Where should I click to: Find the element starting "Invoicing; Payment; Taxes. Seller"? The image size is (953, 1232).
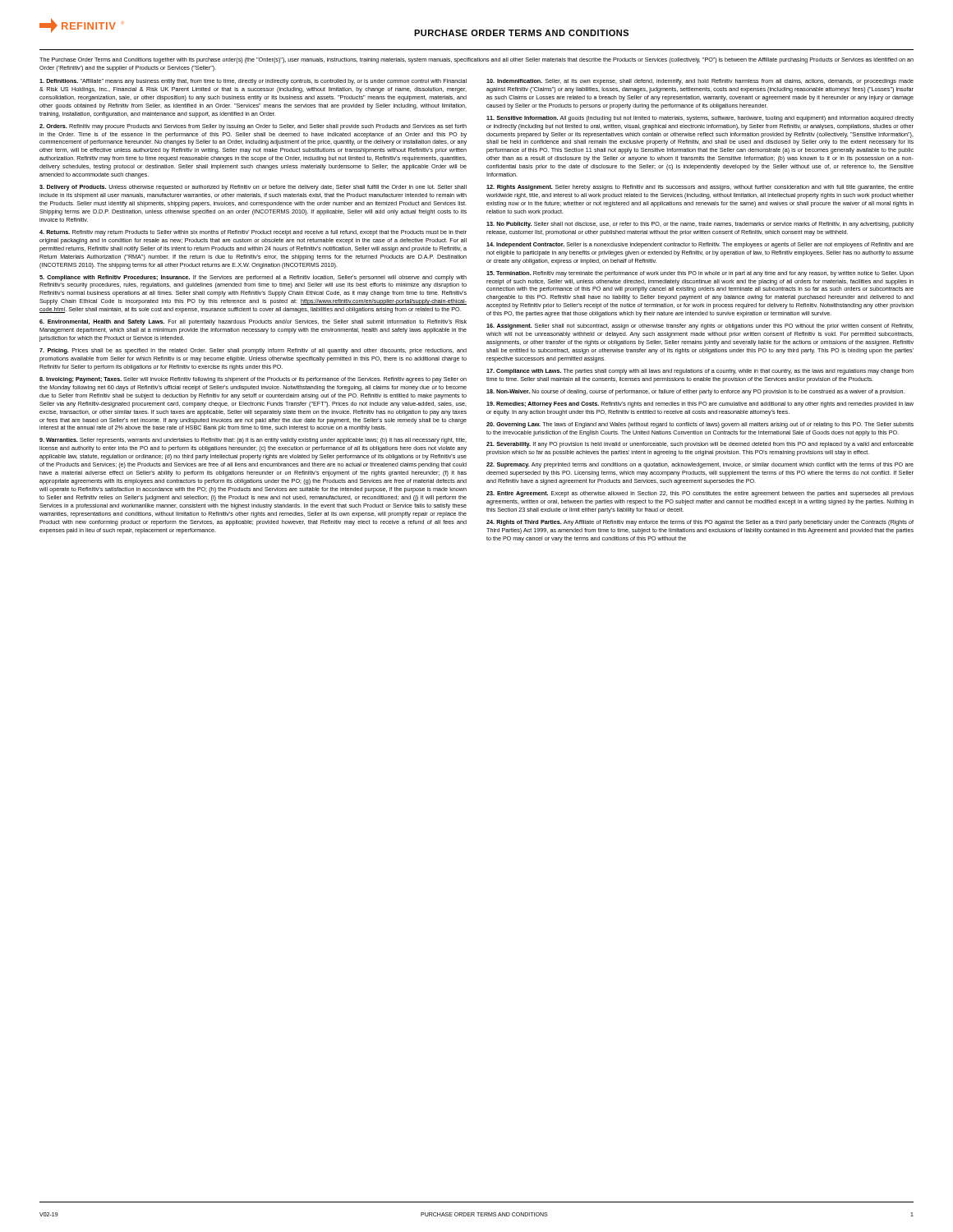point(253,404)
